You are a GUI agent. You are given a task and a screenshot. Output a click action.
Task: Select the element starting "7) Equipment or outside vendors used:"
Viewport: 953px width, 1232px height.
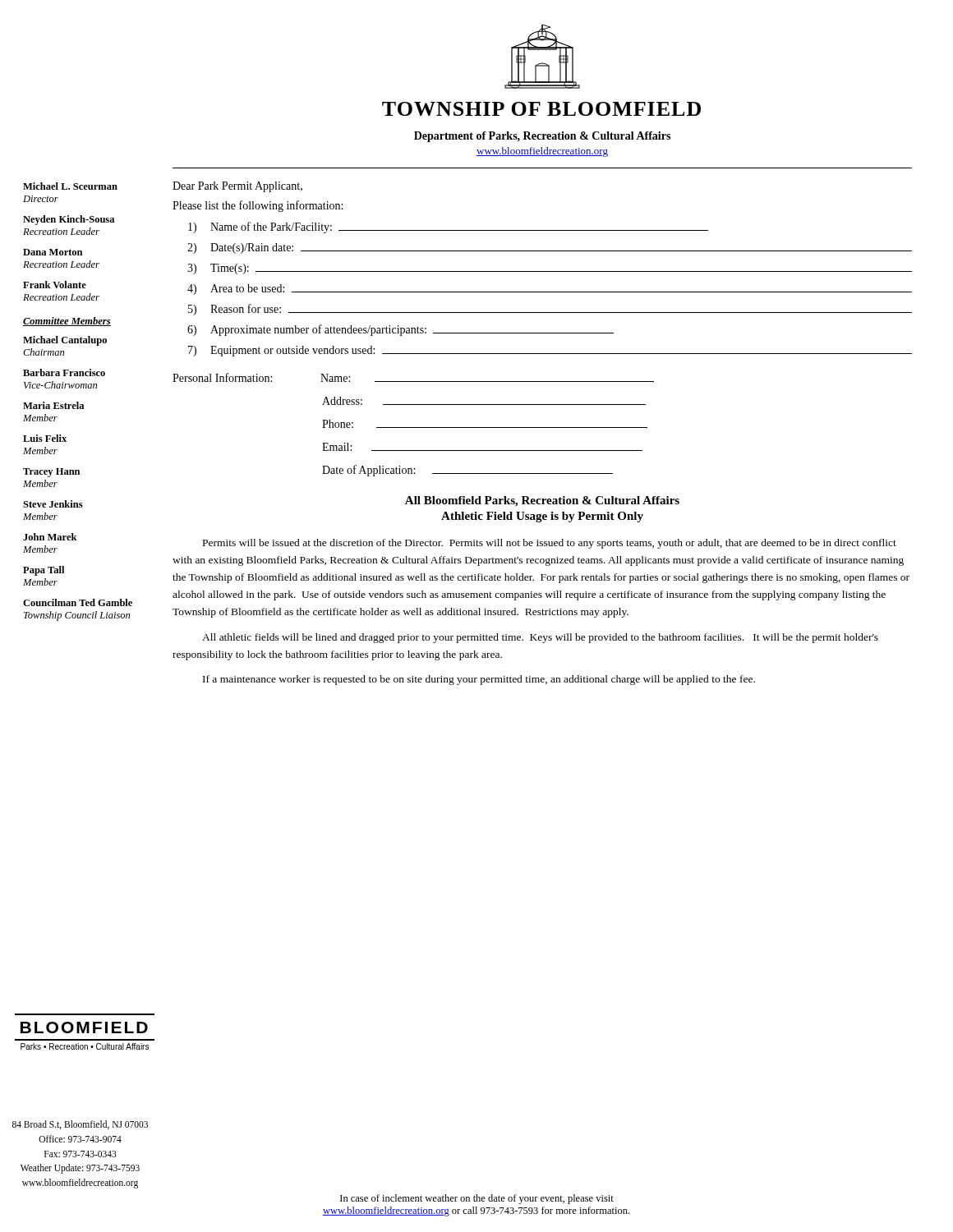550,351
